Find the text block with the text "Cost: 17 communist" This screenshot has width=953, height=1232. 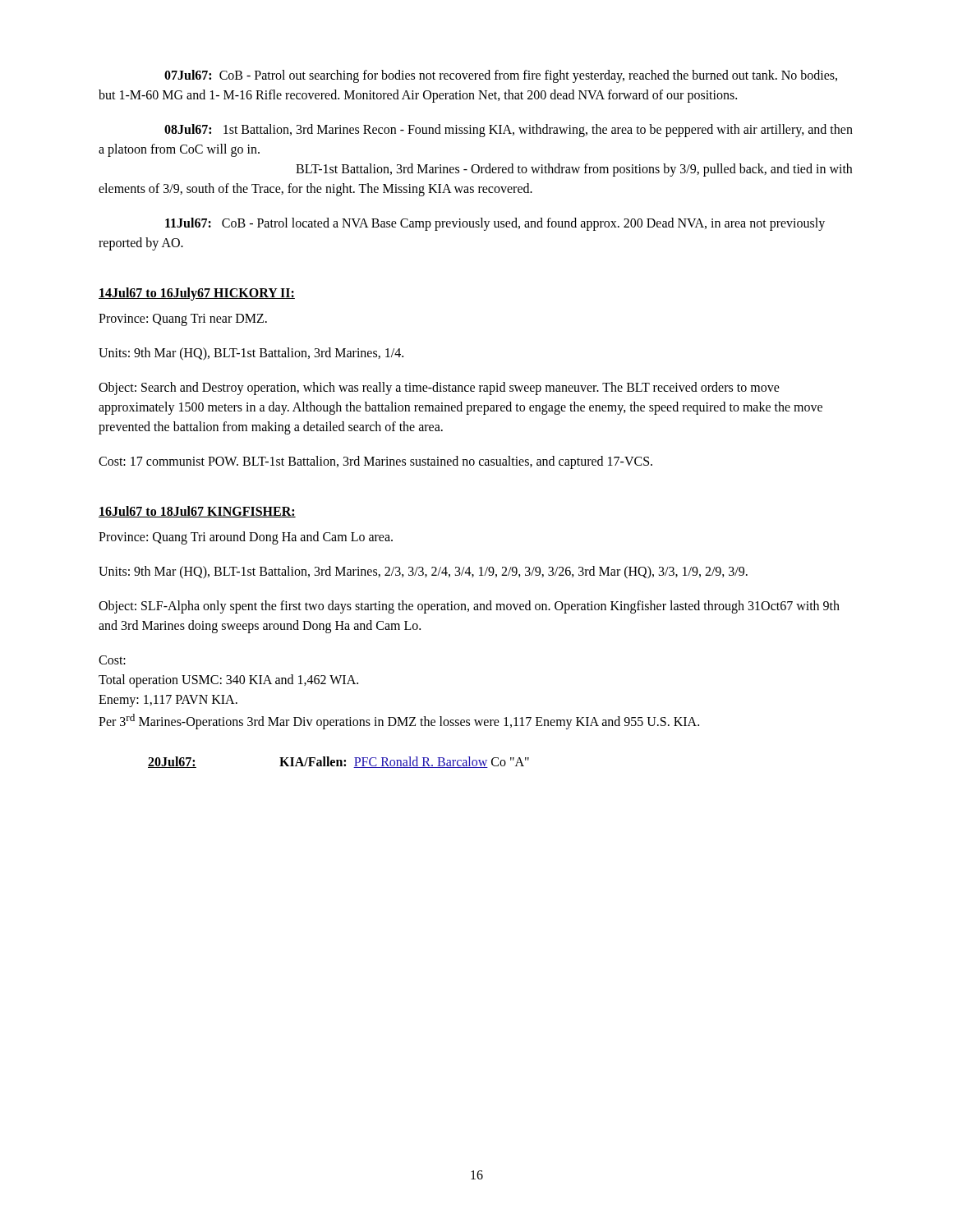(x=376, y=461)
